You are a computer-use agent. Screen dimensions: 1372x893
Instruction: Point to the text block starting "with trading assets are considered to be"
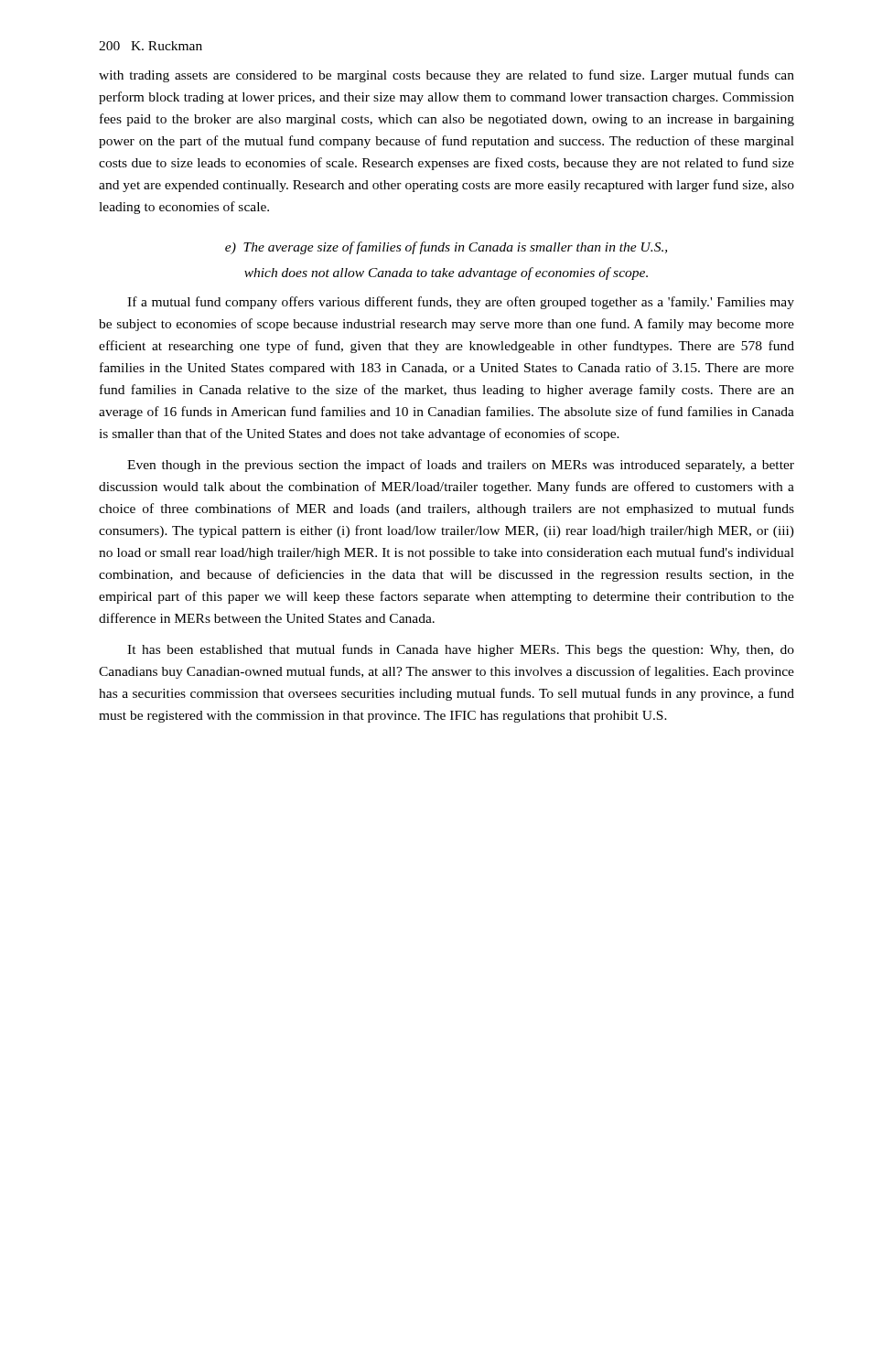tap(446, 141)
